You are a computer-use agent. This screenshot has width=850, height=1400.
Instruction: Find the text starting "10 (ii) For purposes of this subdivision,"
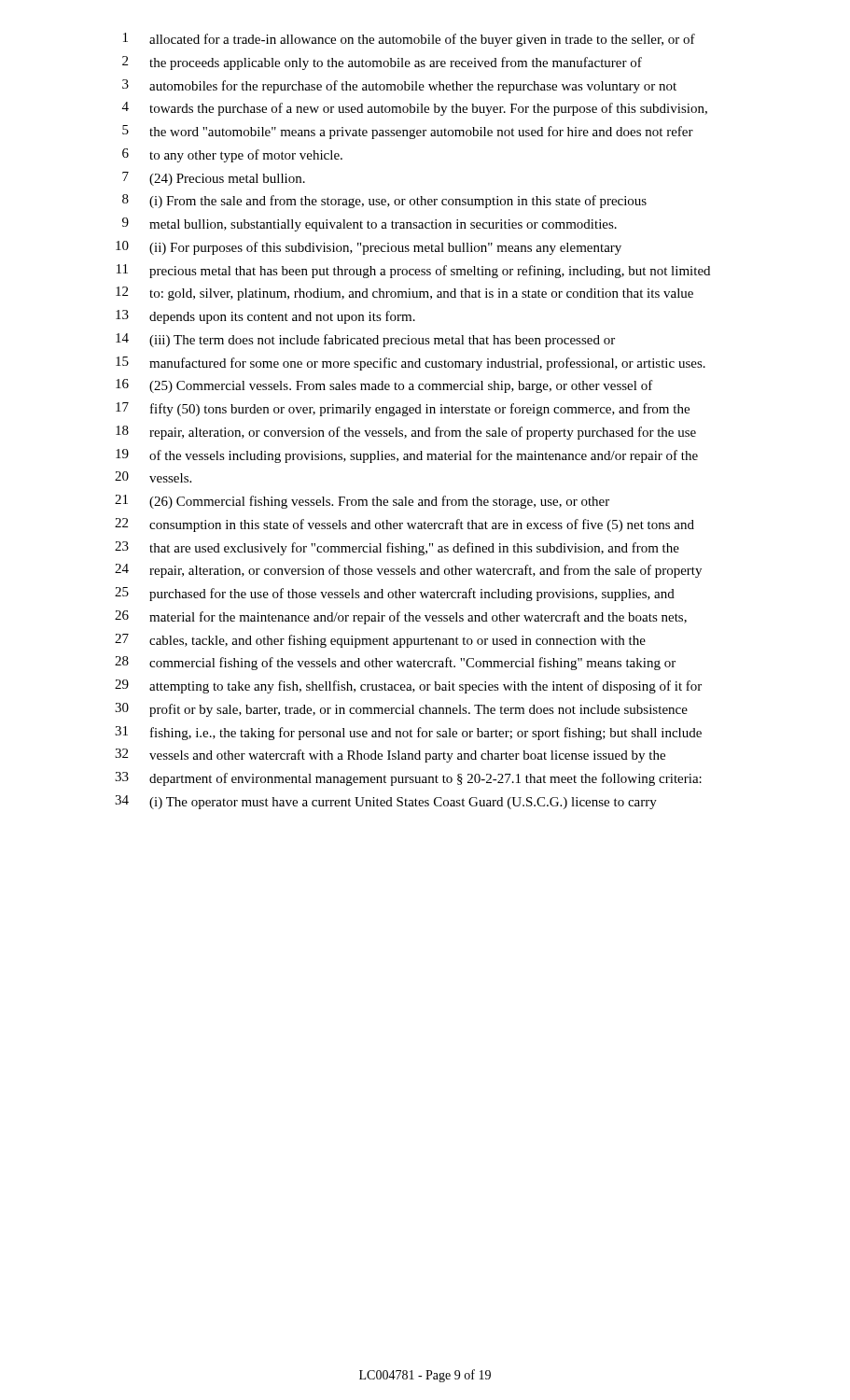[441, 247]
